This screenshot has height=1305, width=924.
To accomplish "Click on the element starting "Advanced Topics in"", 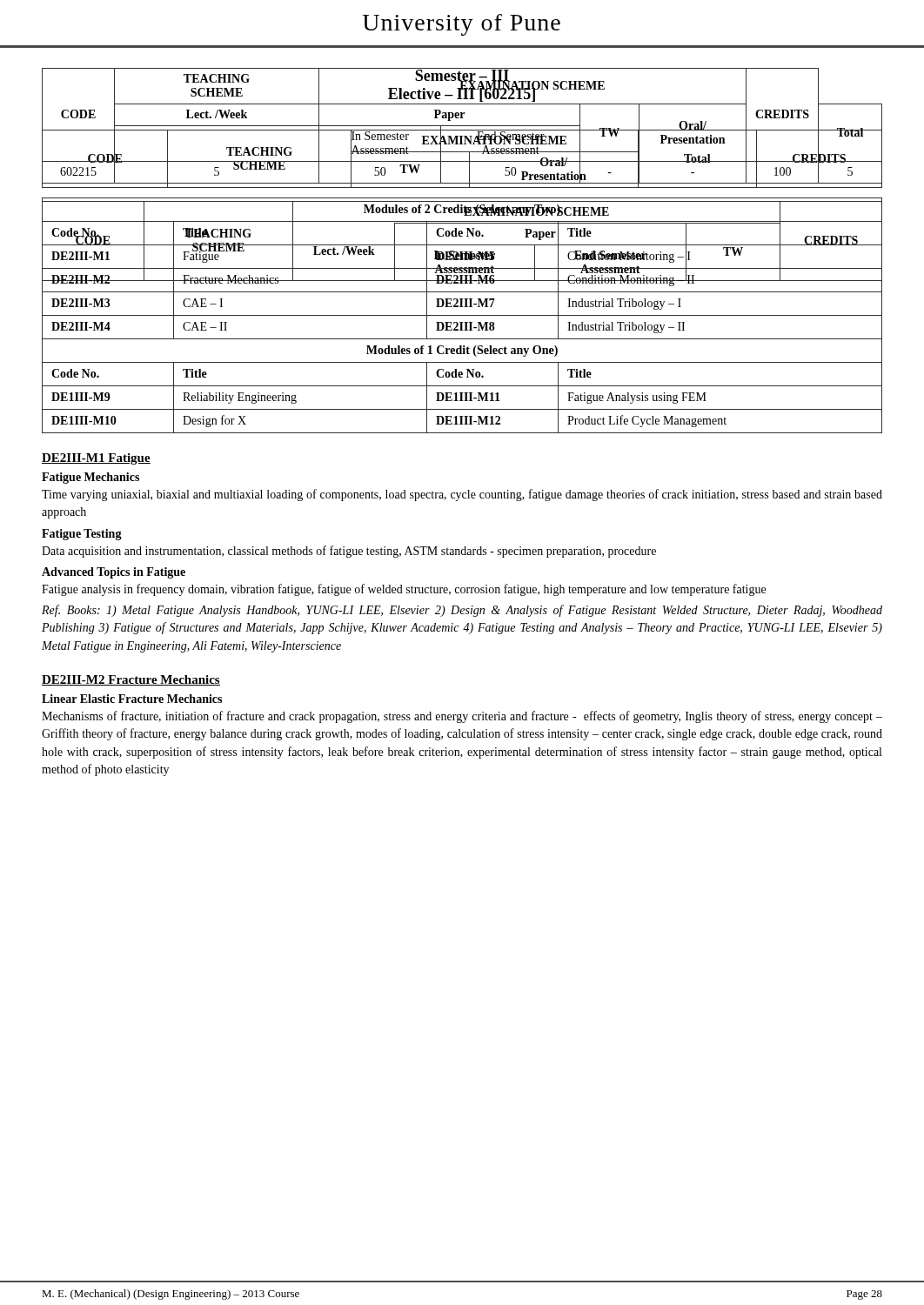I will coord(114,572).
